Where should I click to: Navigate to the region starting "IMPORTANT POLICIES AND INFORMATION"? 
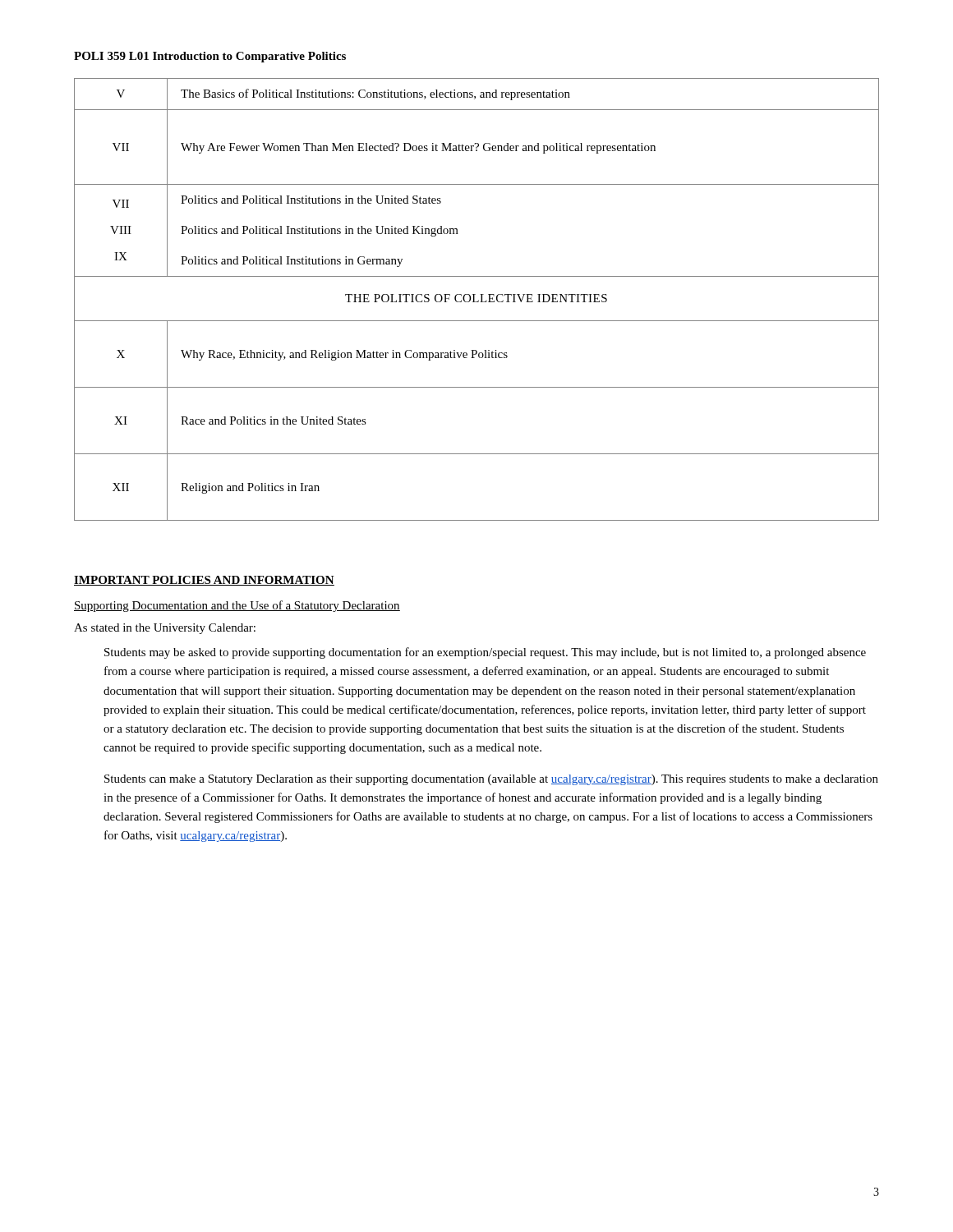coord(204,580)
